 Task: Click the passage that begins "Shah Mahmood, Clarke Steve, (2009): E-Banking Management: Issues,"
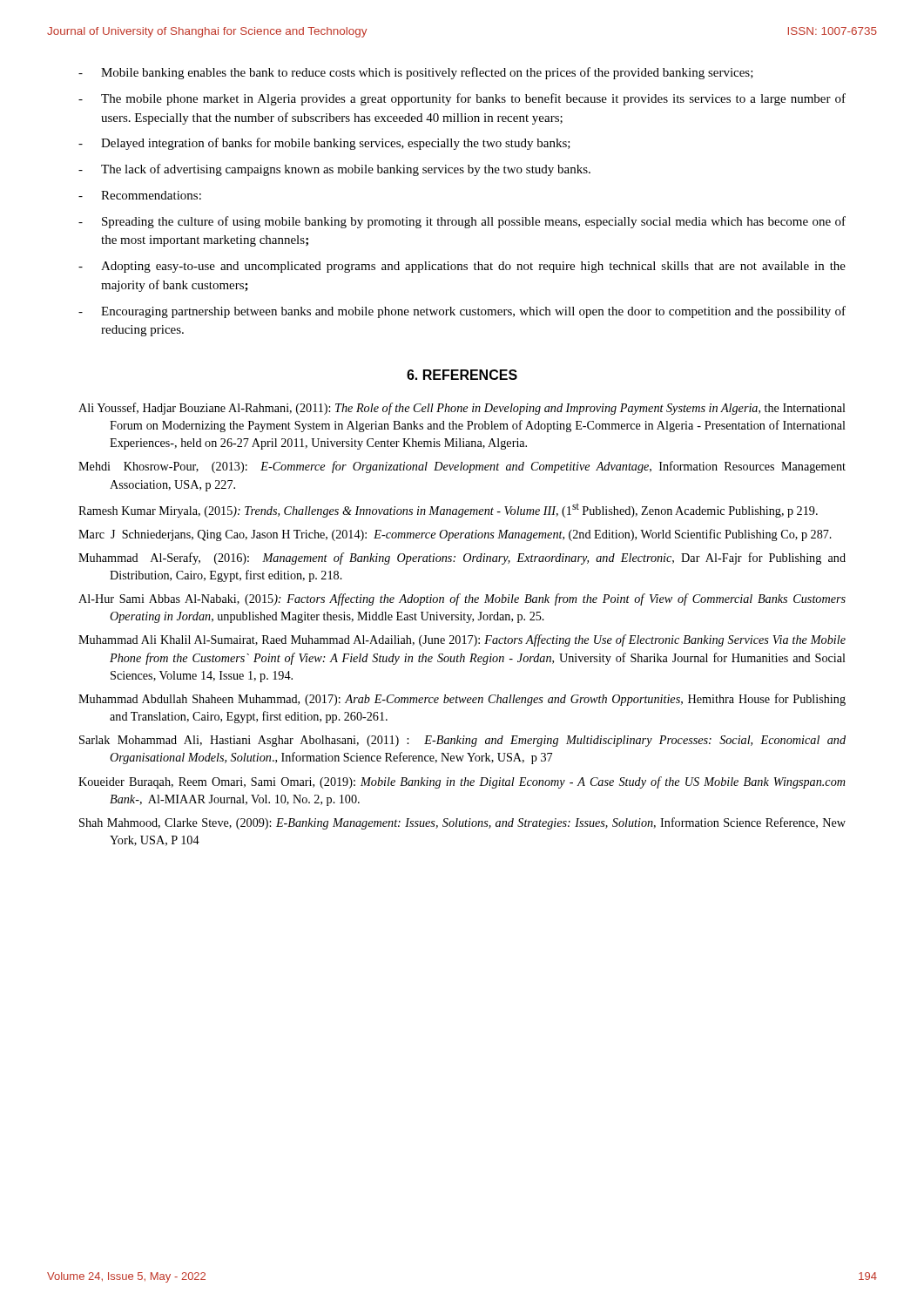(x=478, y=831)
